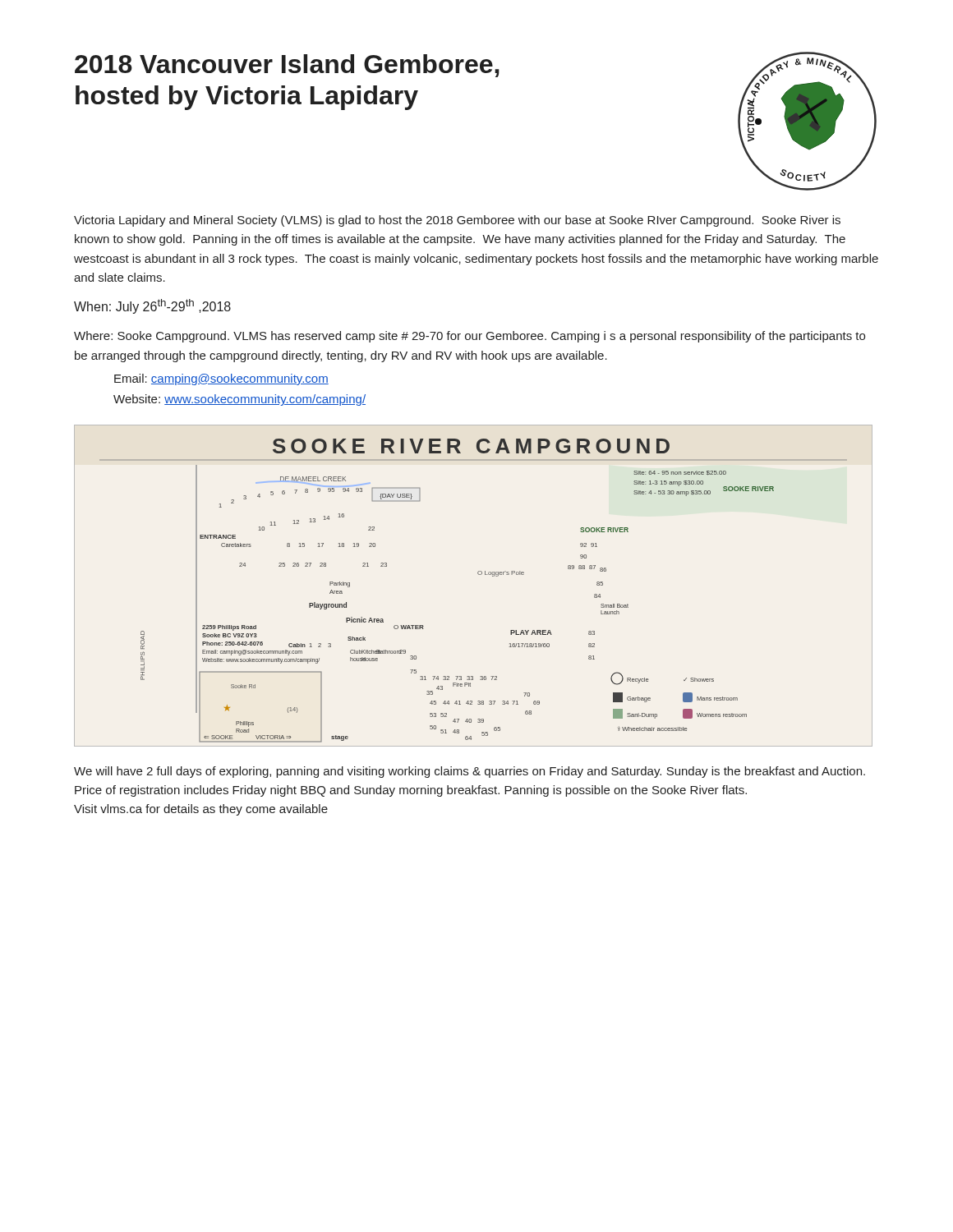Find the title
Screen dimensions: 1232x953
(392, 80)
